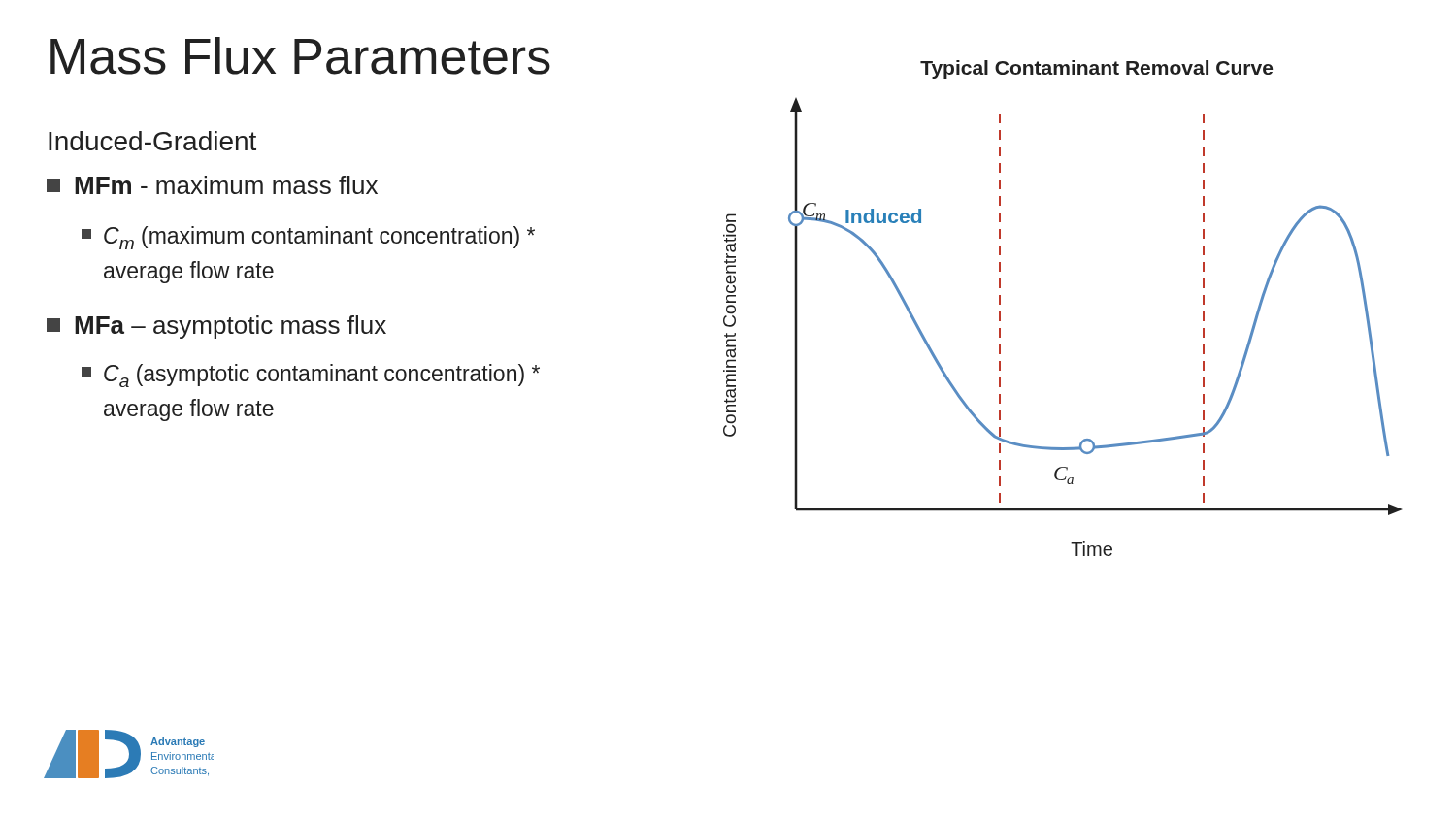
Task: Click a caption
Action: pos(1097,67)
